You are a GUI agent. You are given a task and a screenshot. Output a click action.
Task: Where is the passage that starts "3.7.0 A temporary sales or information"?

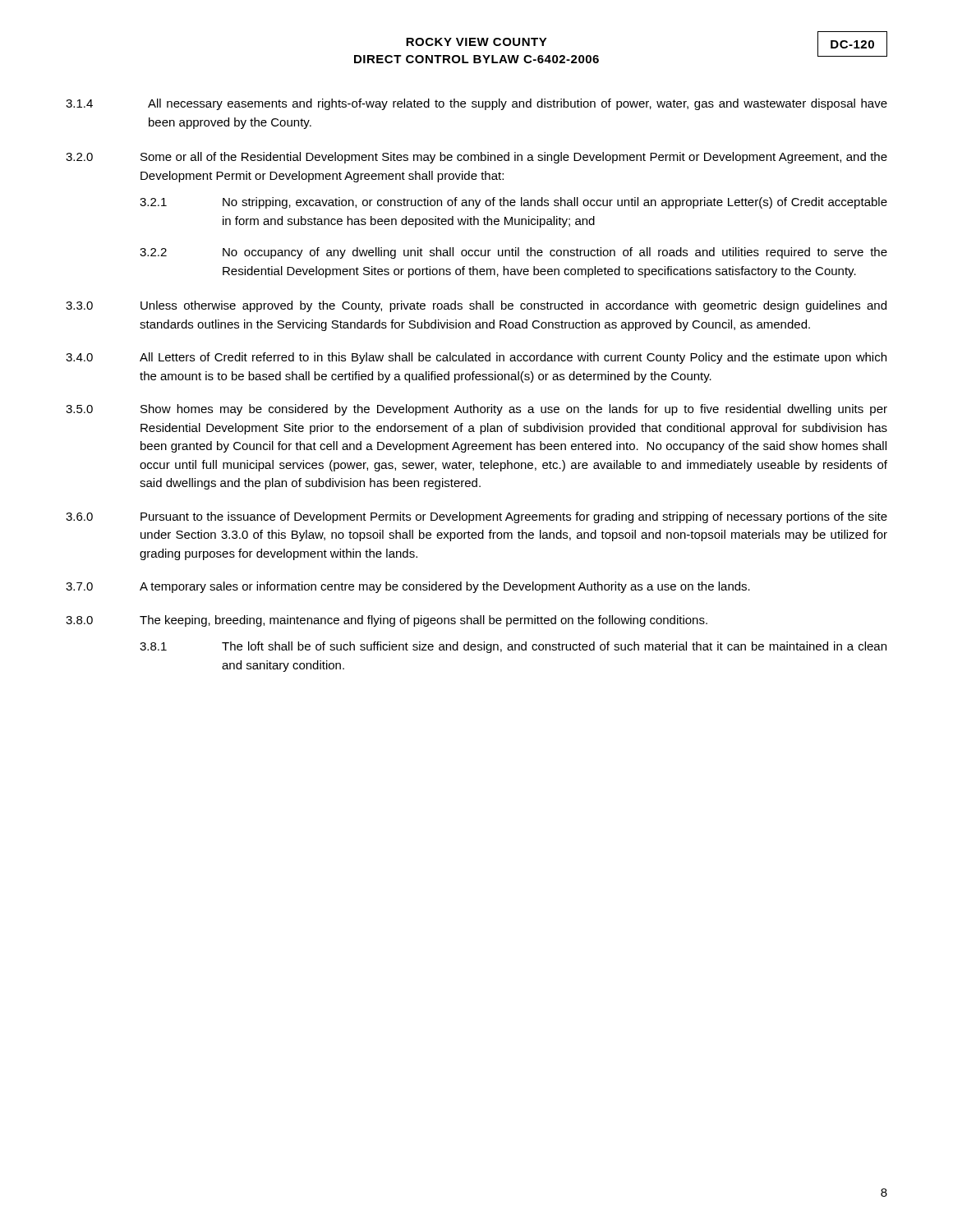click(x=476, y=587)
